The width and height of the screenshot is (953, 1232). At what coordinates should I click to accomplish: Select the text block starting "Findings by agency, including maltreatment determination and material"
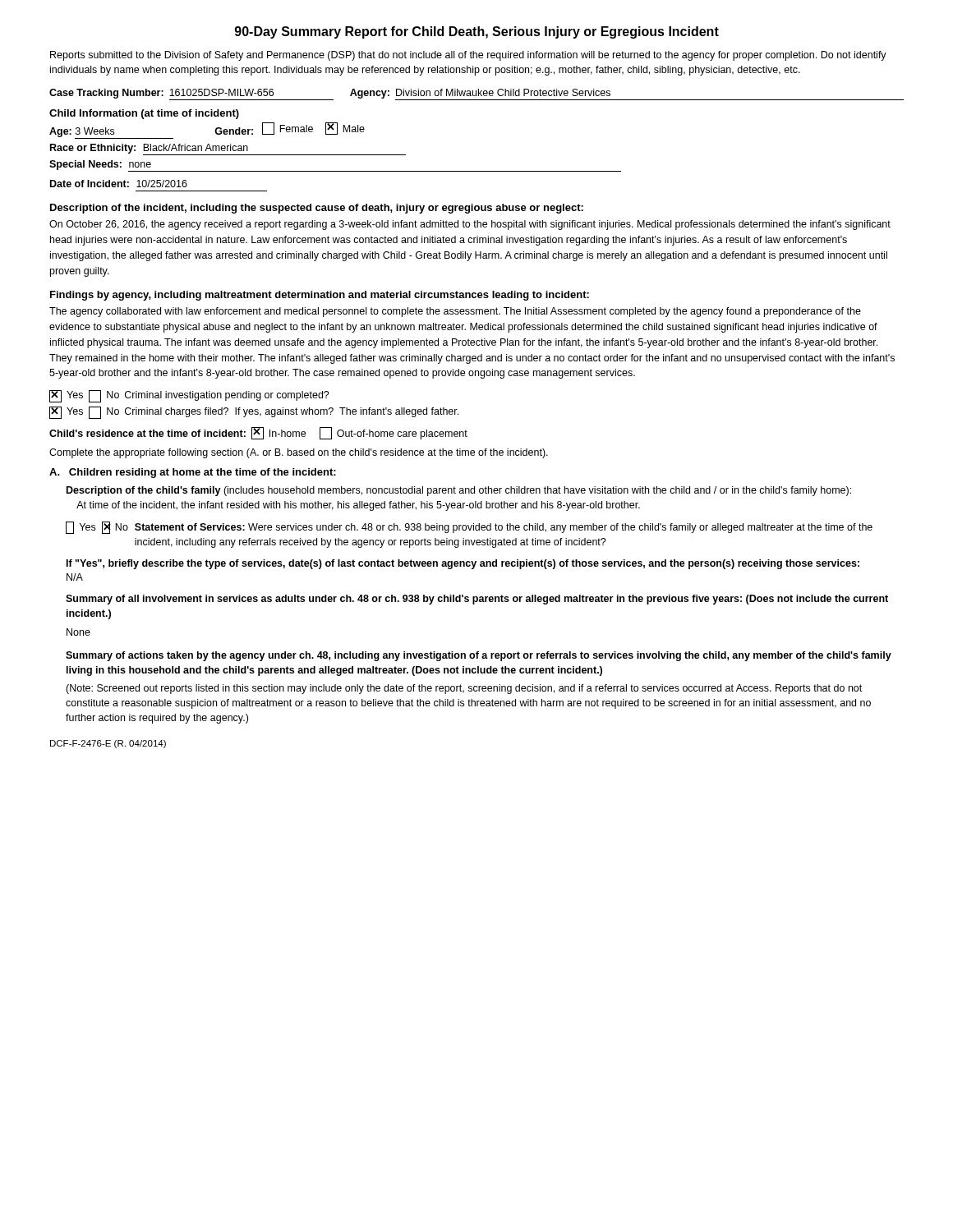pyautogui.click(x=319, y=295)
